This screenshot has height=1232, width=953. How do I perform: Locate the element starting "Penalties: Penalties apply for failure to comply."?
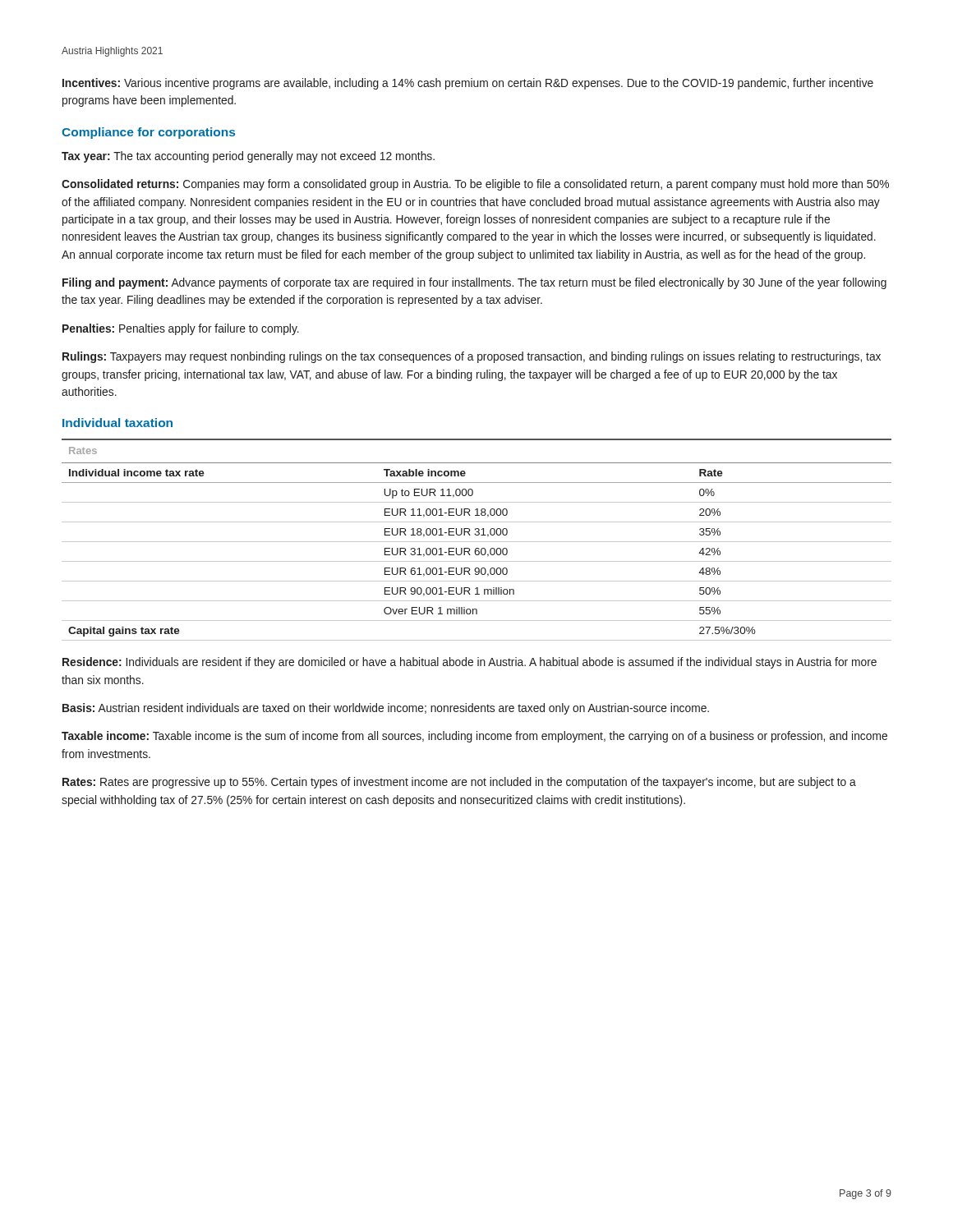[x=181, y=329]
